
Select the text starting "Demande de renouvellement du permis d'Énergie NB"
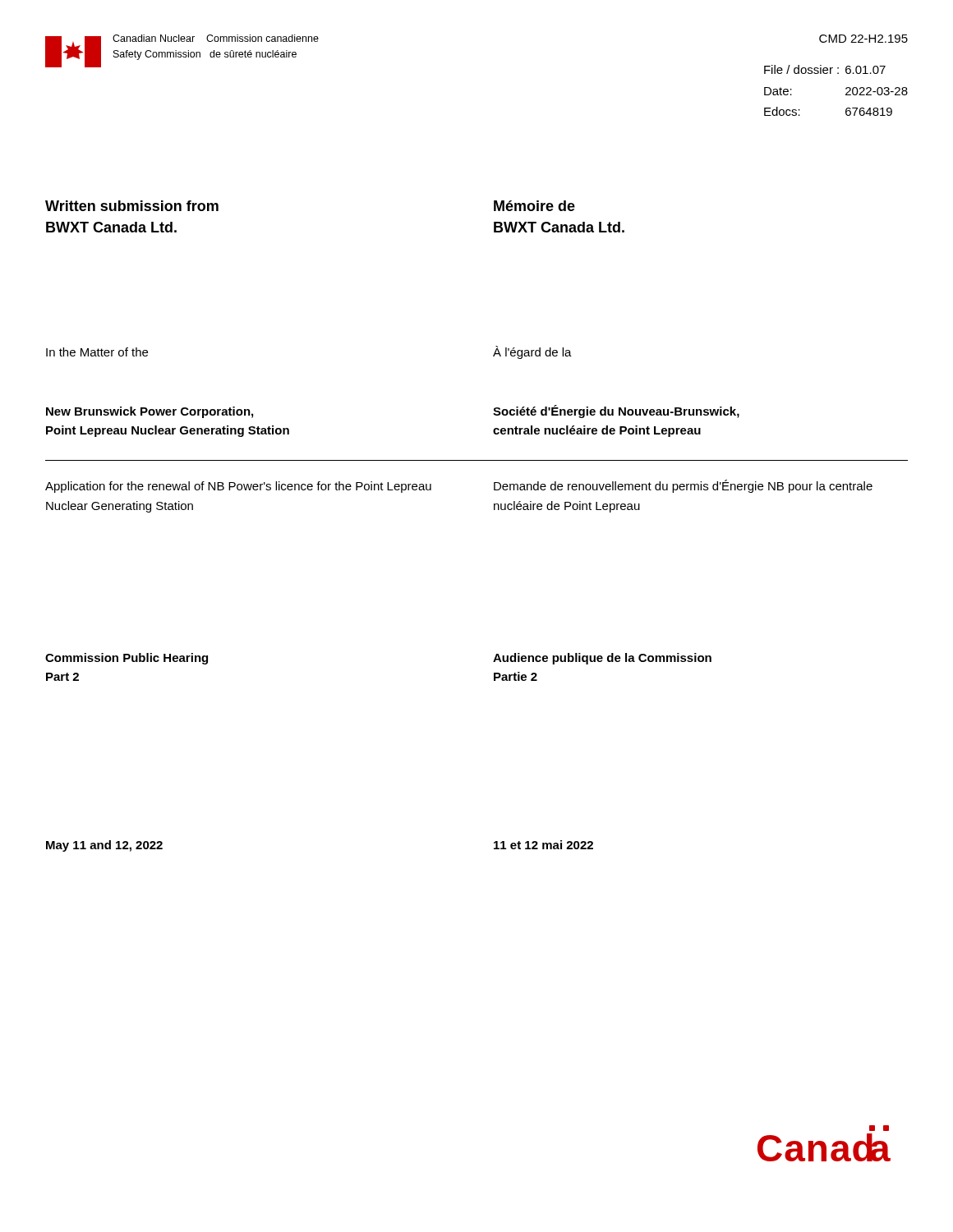[x=683, y=496]
